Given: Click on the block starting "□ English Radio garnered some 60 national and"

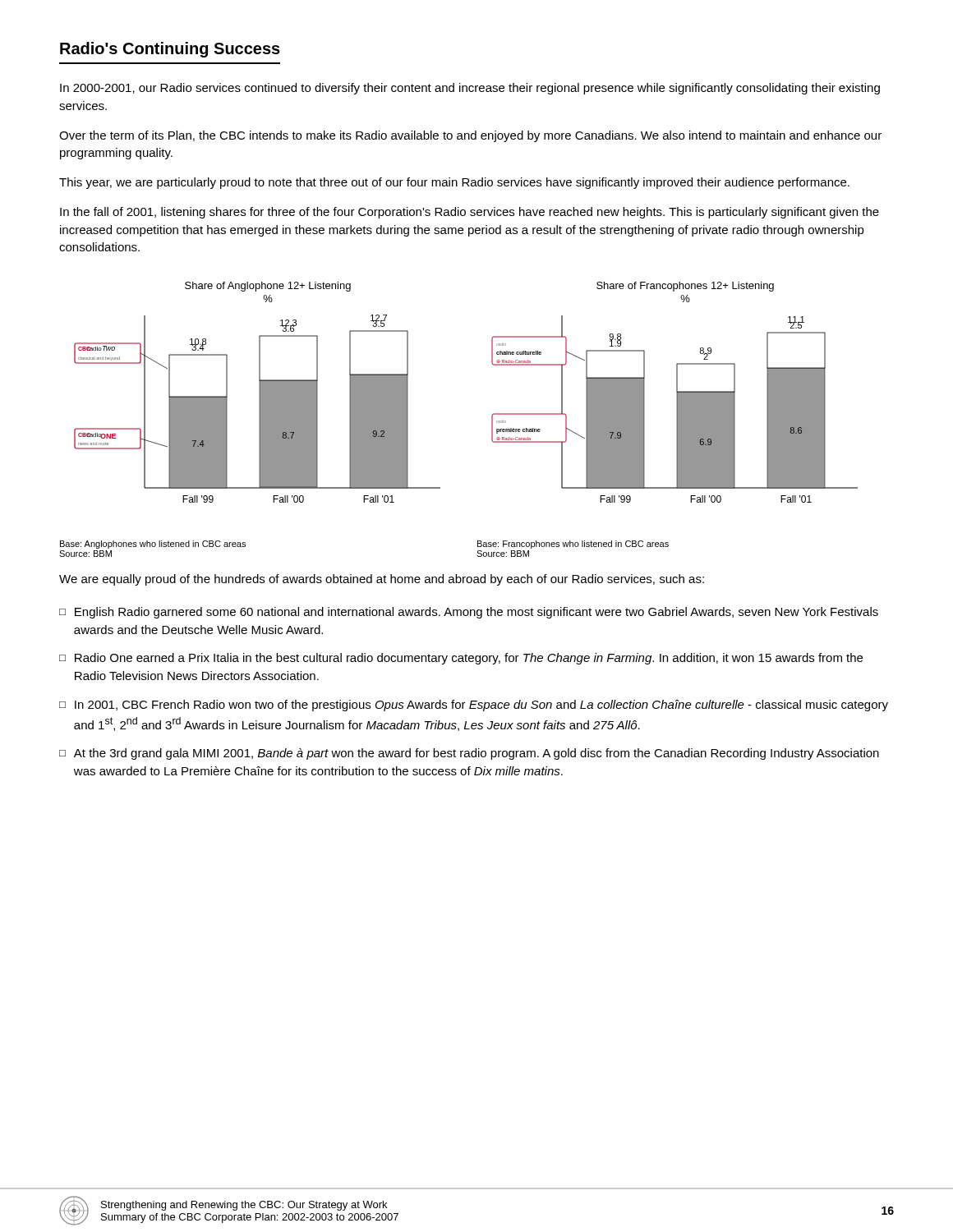Looking at the screenshot, I should coord(476,621).
